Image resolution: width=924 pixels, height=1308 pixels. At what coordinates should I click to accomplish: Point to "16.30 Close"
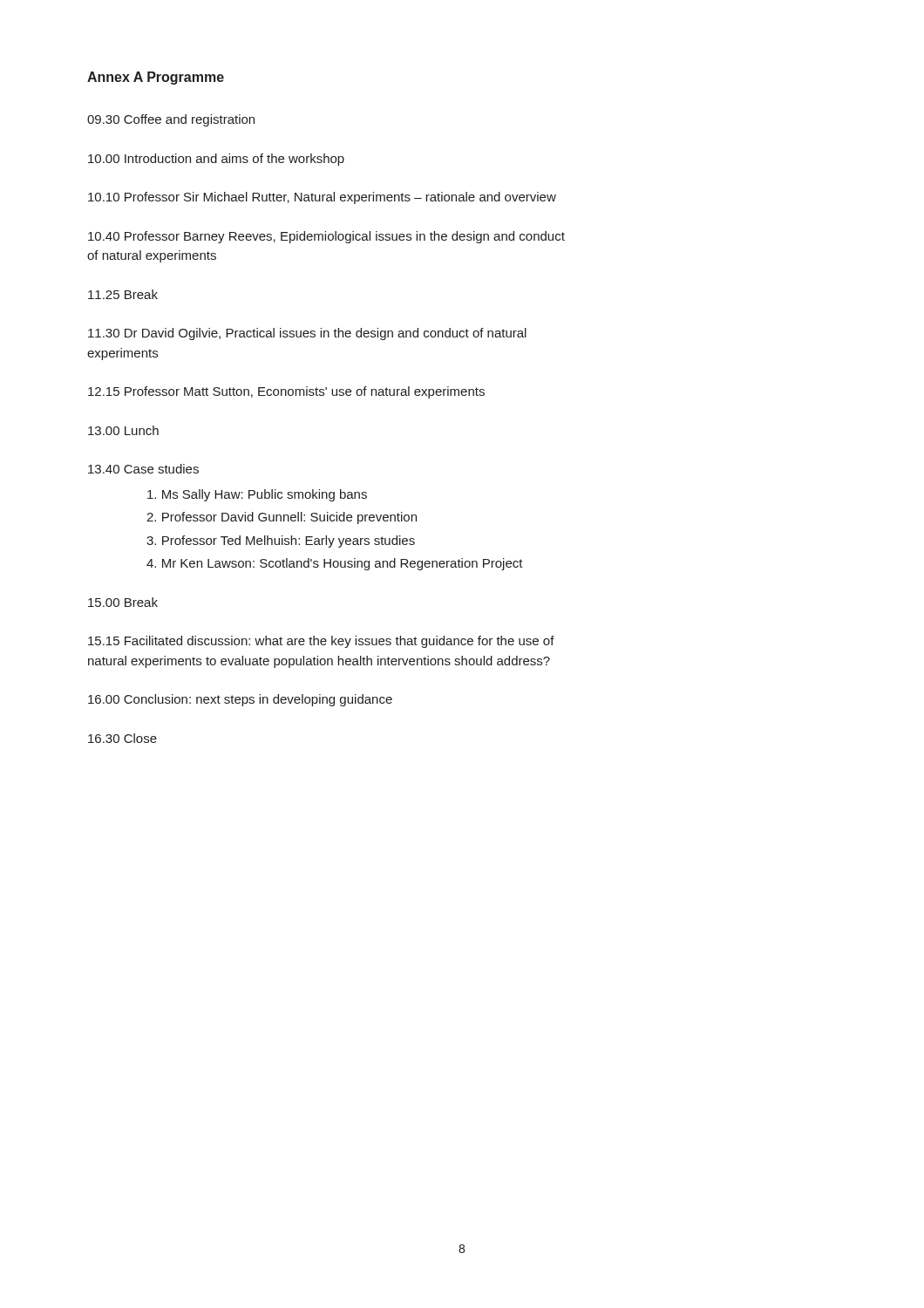click(122, 738)
